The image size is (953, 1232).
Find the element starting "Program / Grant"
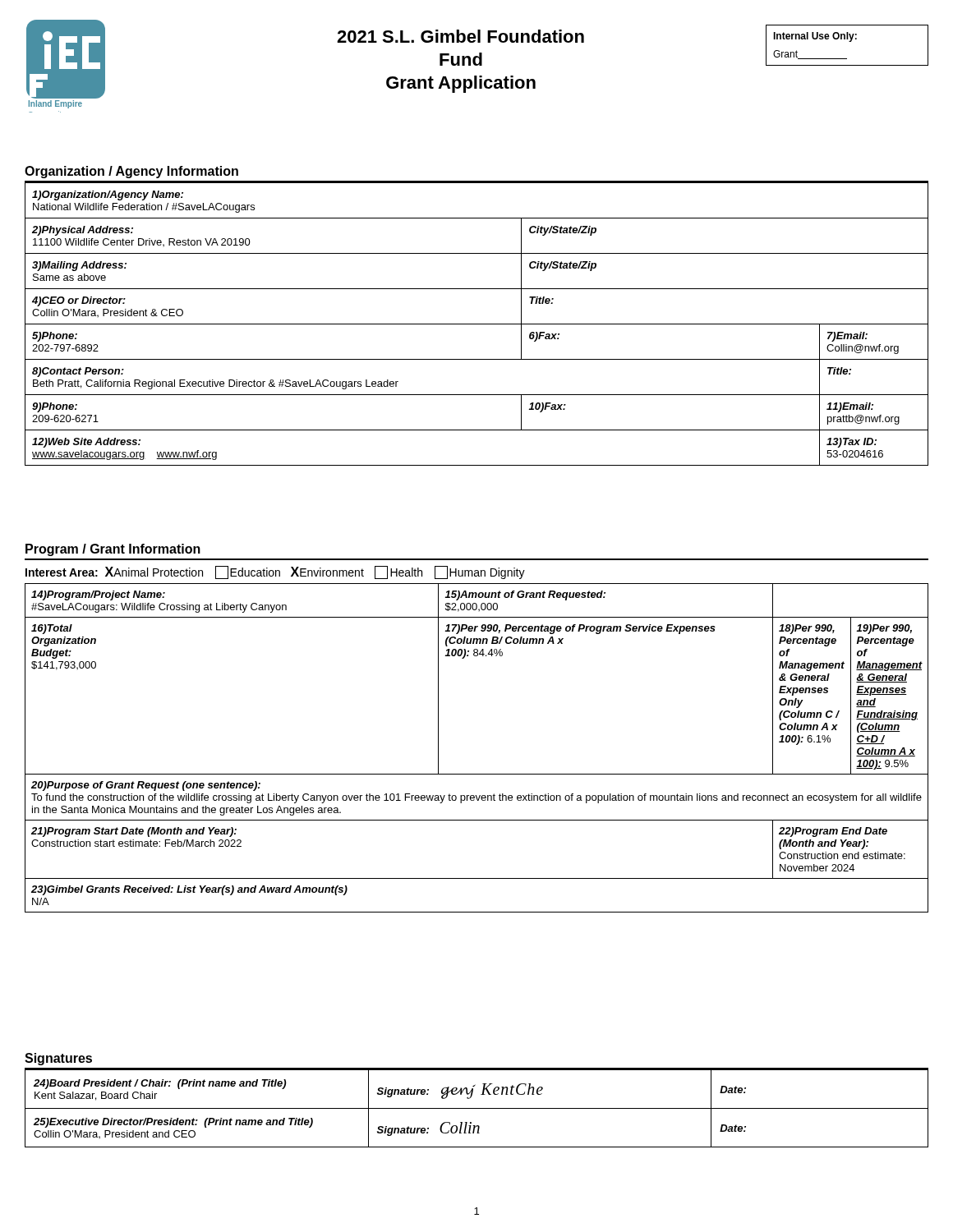113,549
